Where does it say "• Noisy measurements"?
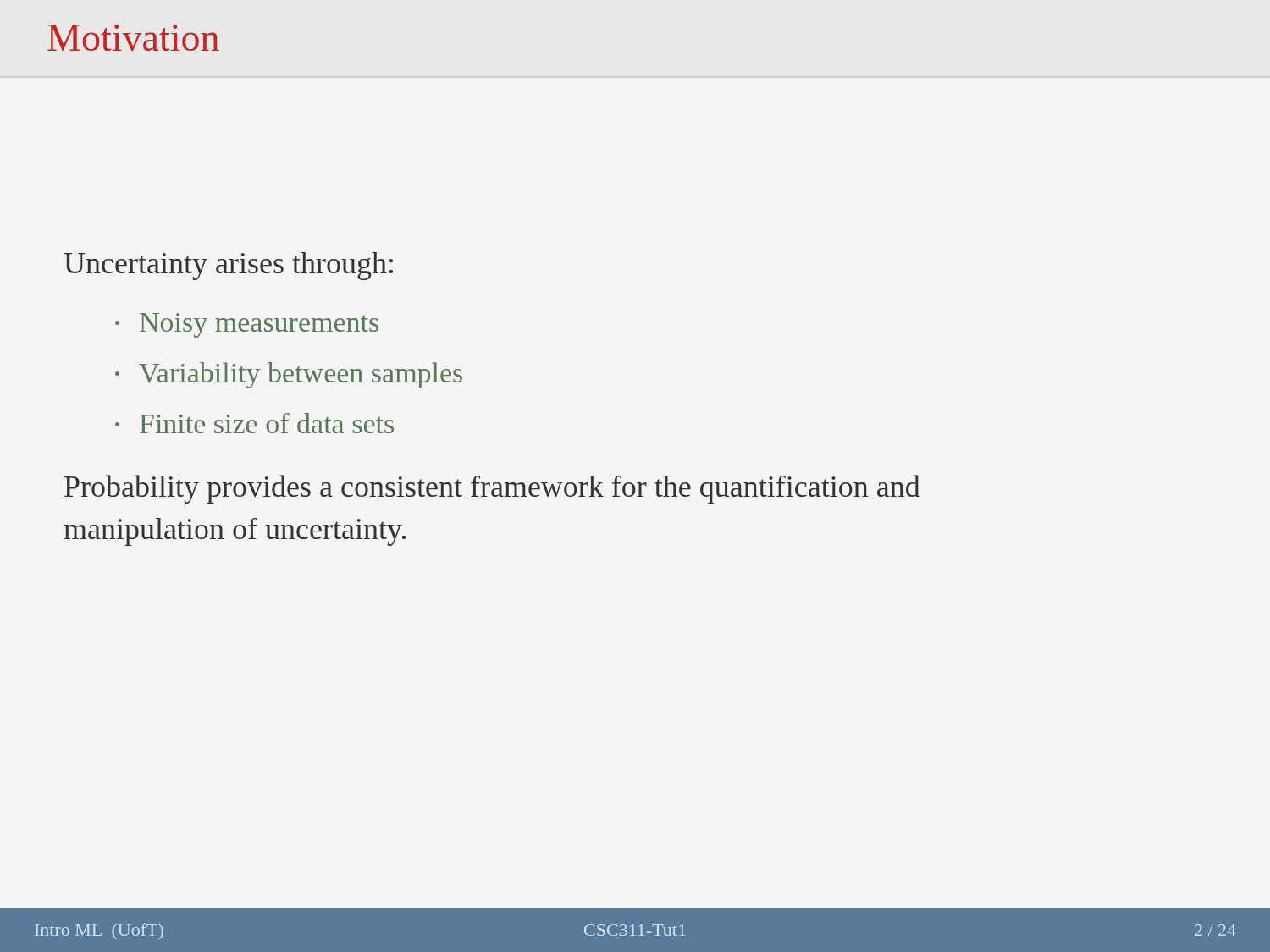1270x952 pixels. click(247, 322)
